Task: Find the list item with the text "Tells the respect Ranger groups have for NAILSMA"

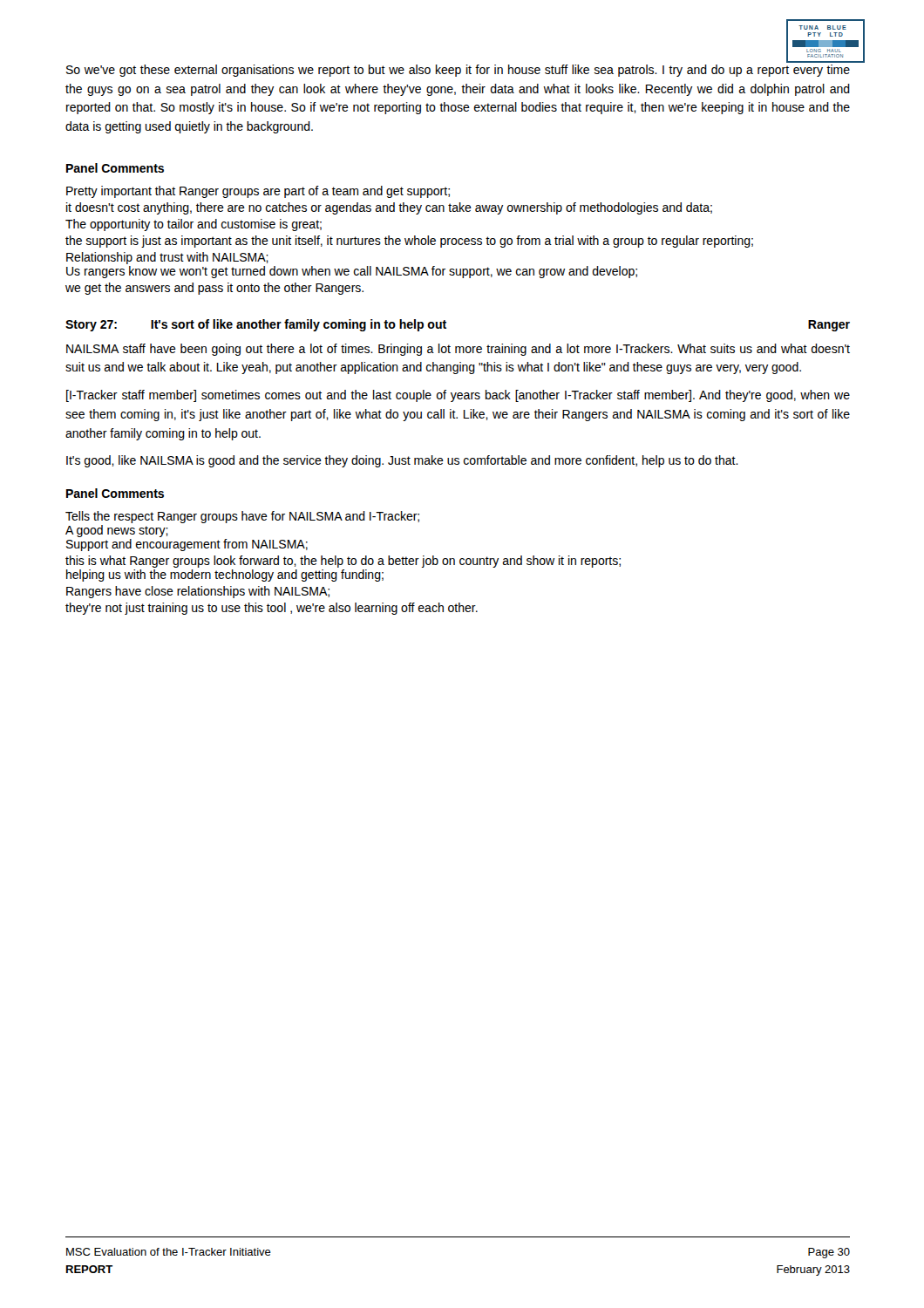Action: pyautogui.click(x=242, y=517)
